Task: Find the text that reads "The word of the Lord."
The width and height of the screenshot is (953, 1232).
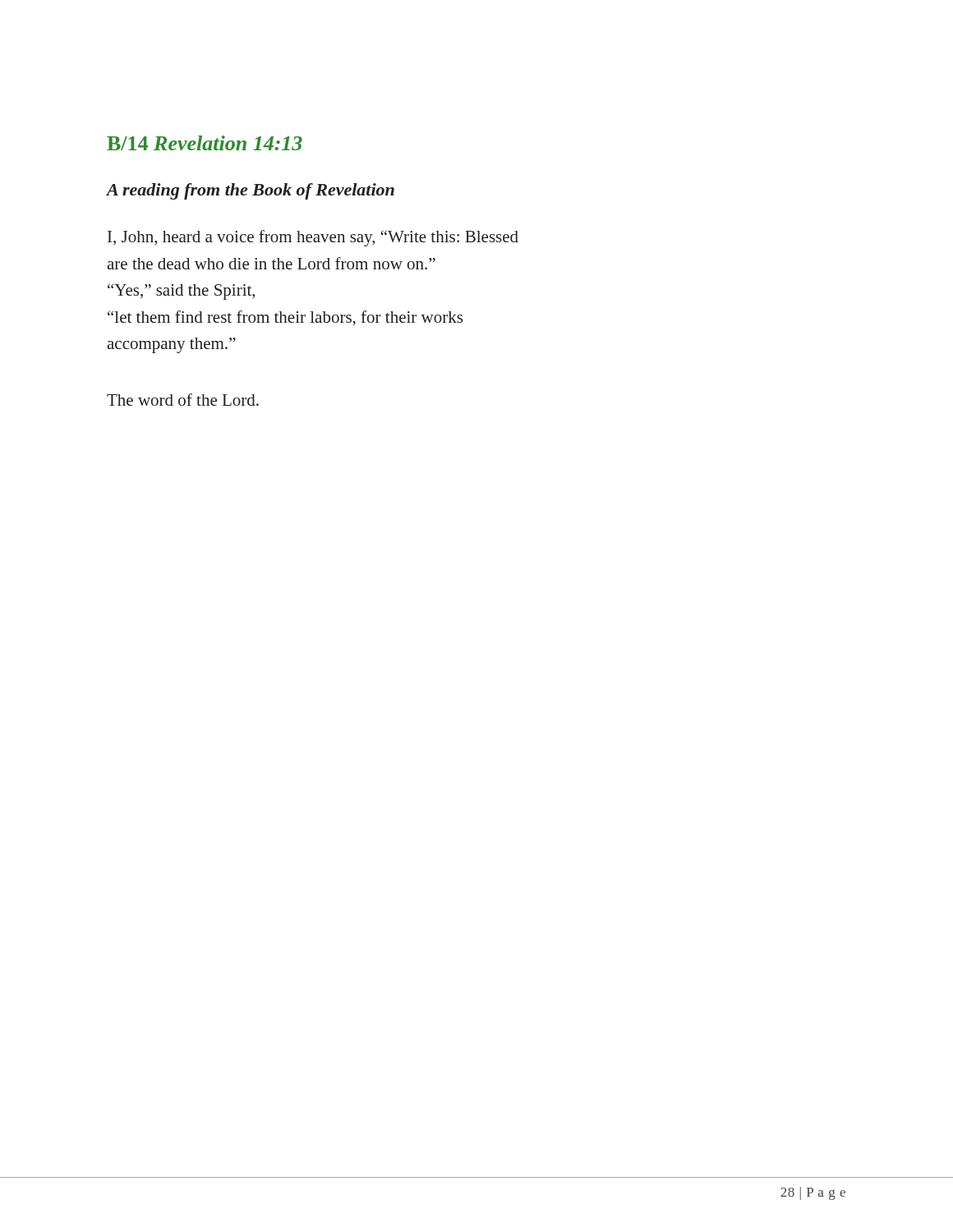Action: pyautogui.click(x=183, y=400)
